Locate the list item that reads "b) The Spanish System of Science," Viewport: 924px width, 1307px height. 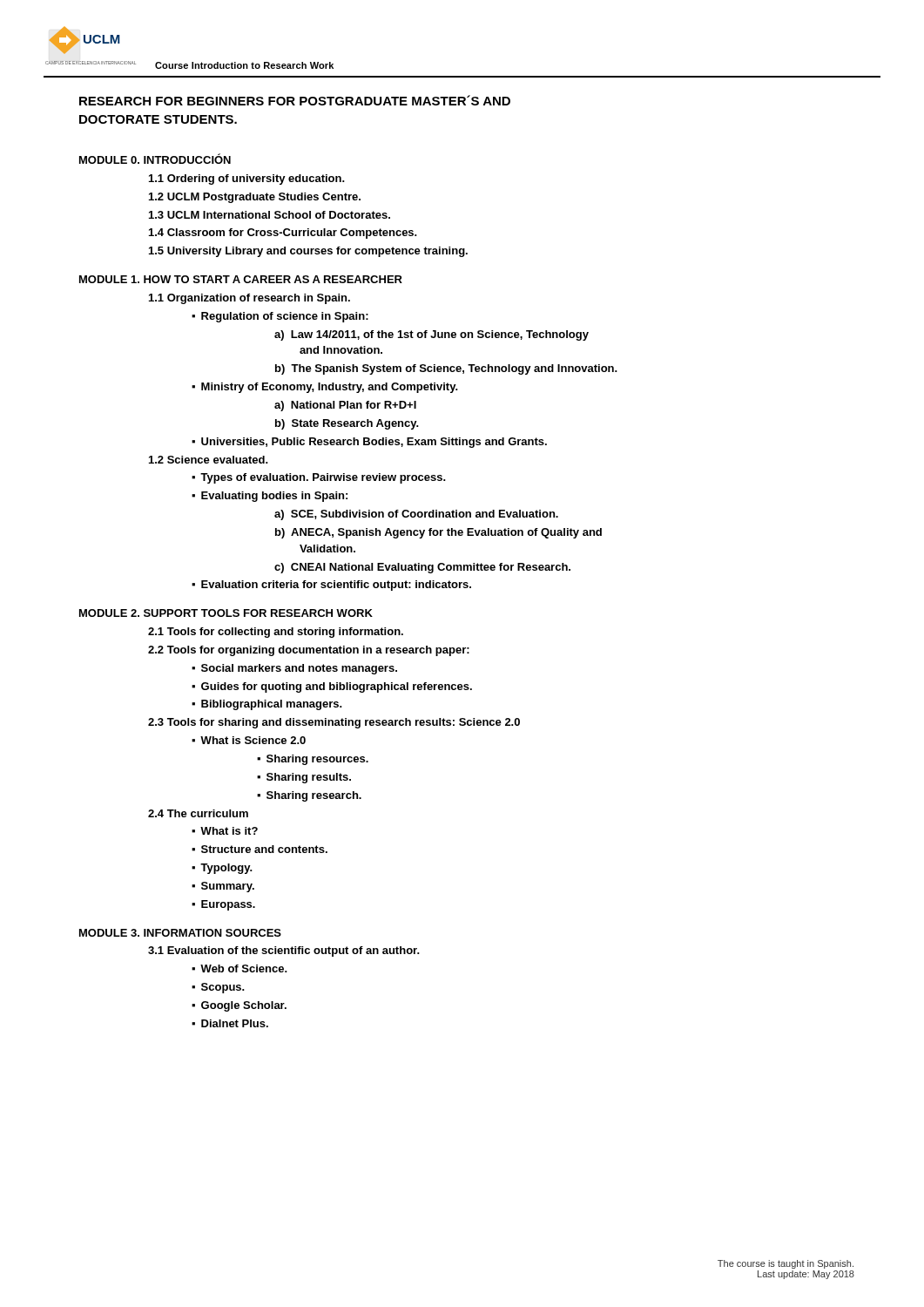pos(446,369)
